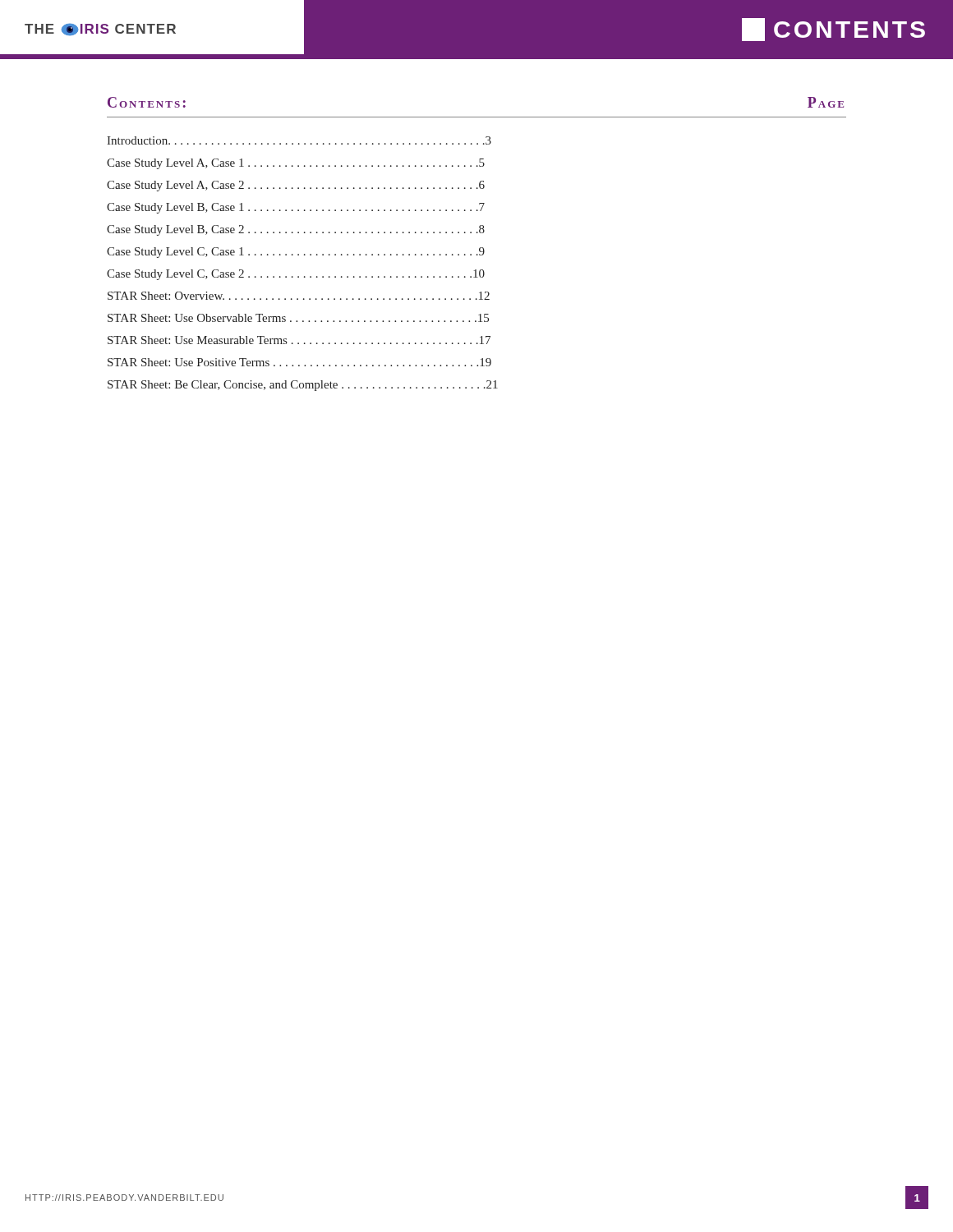Select the region starting "STAR Sheet: Use Measurable Terms . ."

point(299,340)
